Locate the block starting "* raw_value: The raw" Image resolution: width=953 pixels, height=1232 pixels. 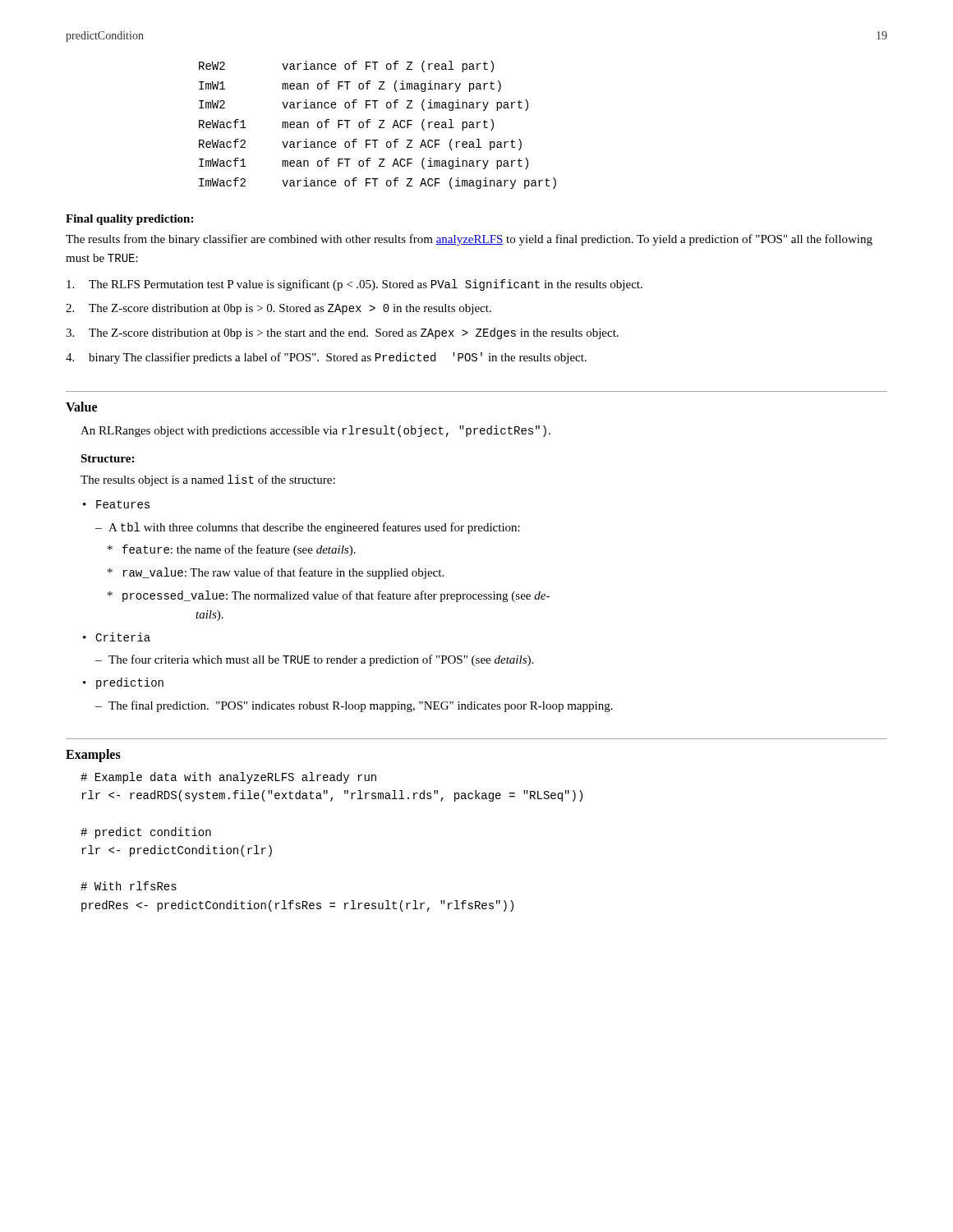(x=276, y=573)
